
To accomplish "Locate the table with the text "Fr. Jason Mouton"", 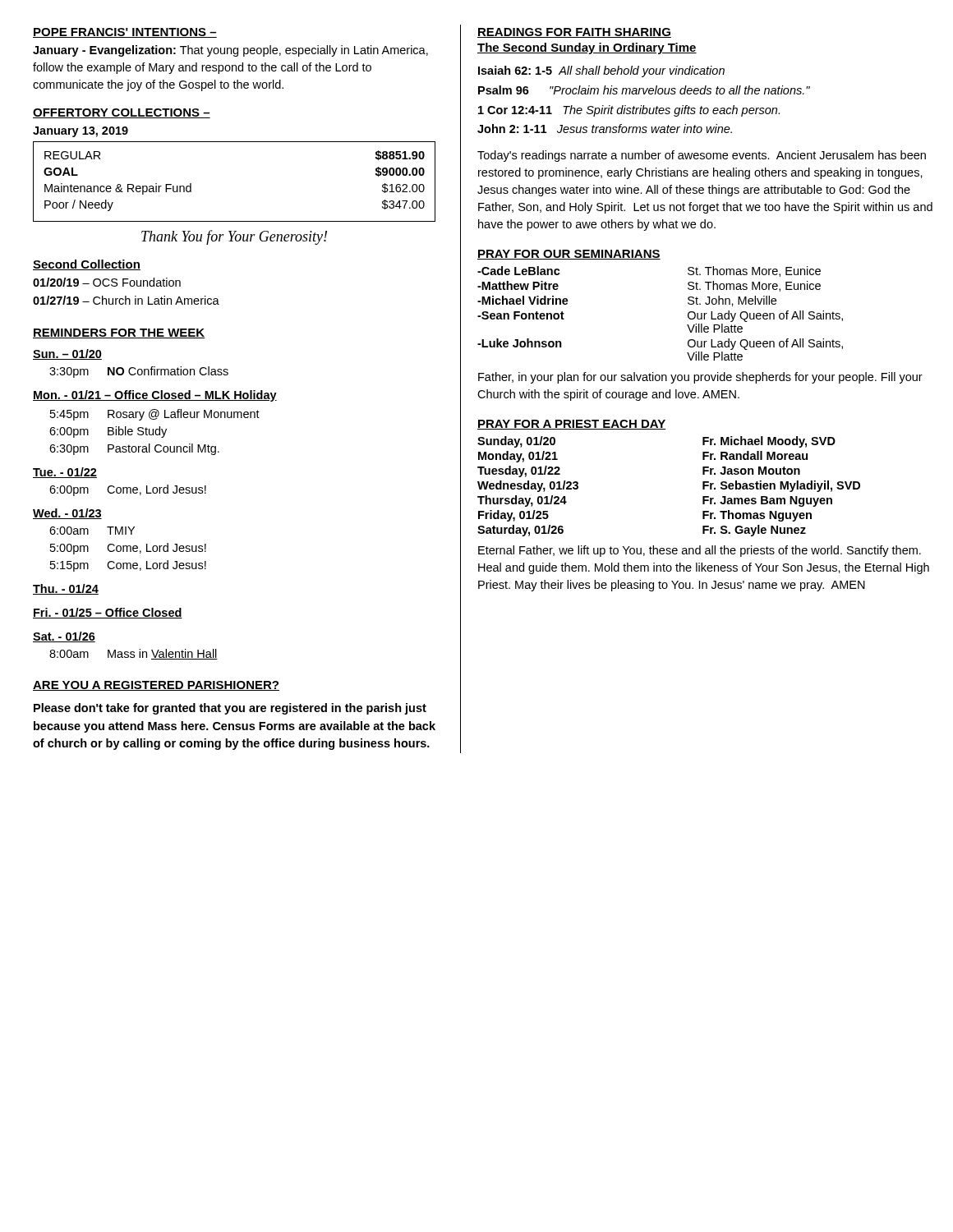I will point(707,486).
